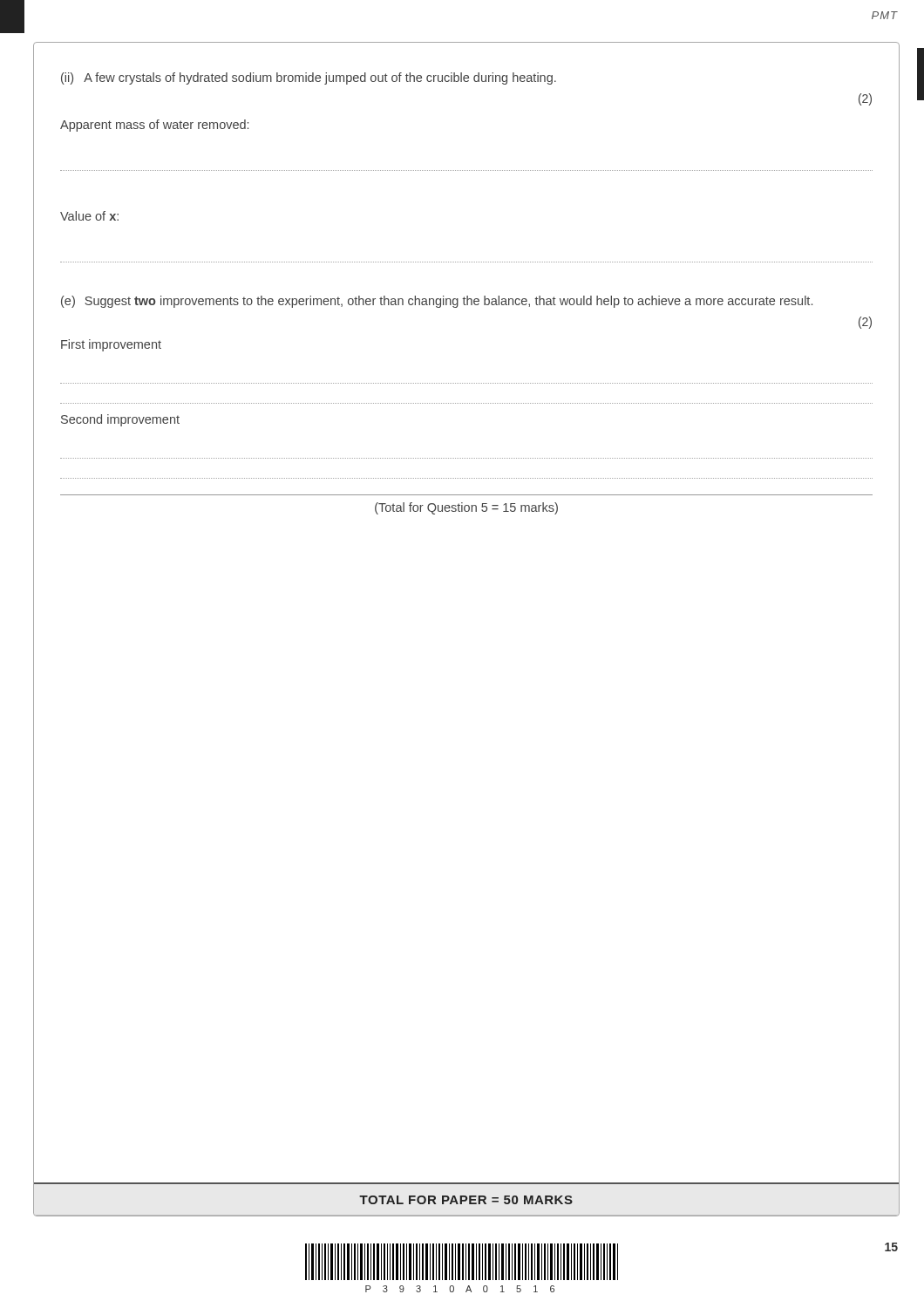Select the text containing "Value of x:"
Screen dimensions: 1308x924
90,216
